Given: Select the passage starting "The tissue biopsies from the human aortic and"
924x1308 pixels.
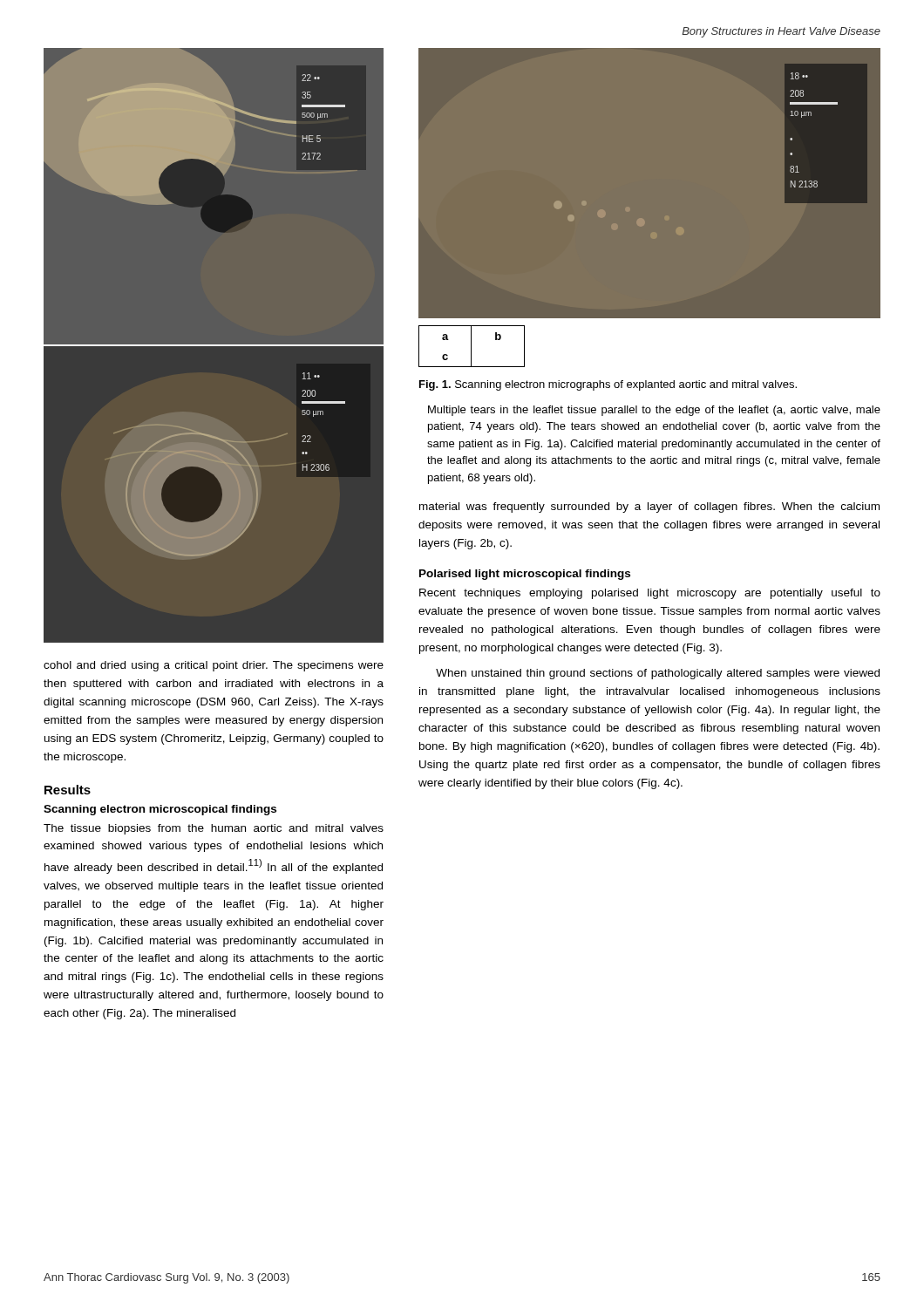Looking at the screenshot, I should [214, 921].
